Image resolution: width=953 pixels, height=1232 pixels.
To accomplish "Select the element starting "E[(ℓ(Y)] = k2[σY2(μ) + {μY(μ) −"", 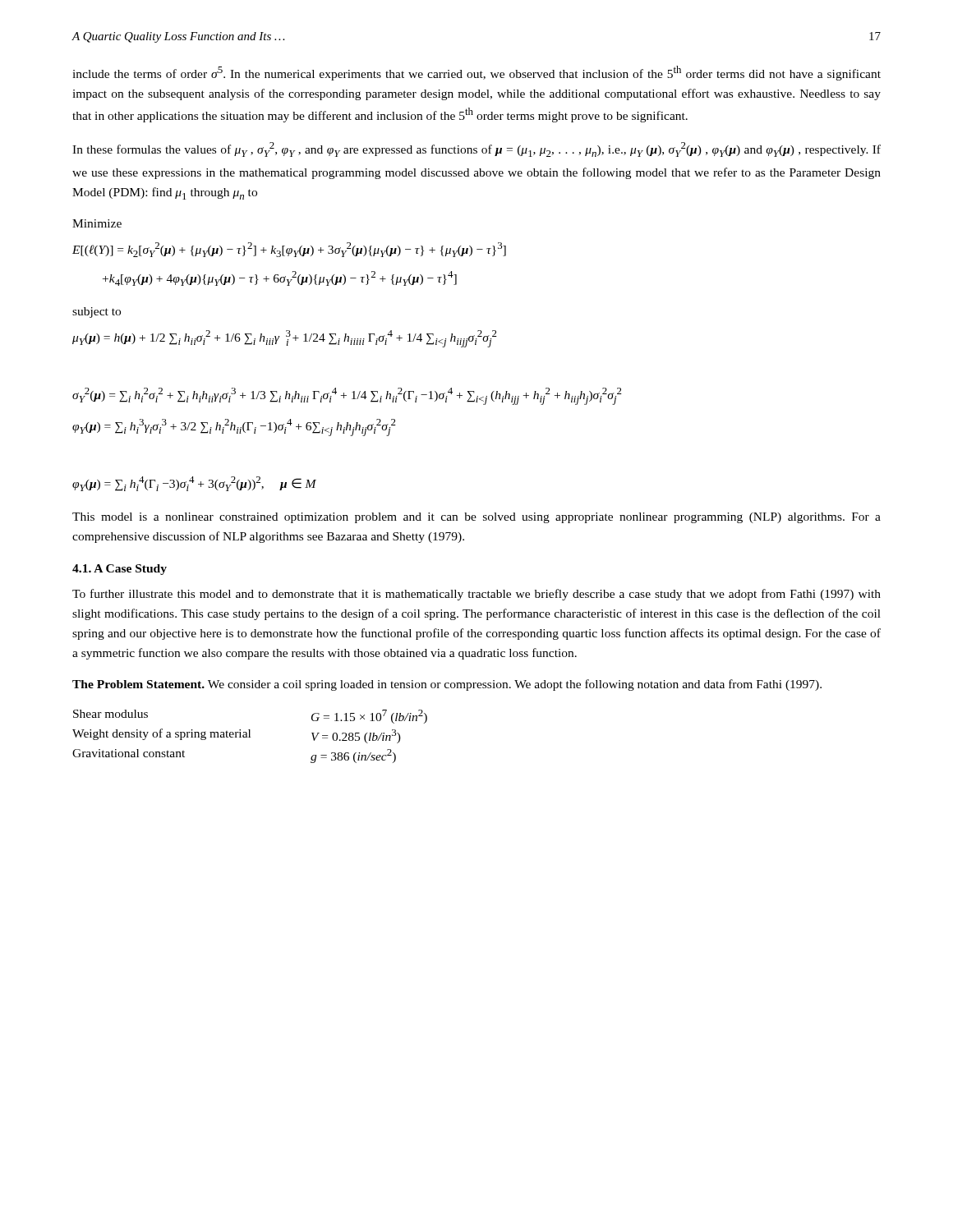I will (x=476, y=264).
